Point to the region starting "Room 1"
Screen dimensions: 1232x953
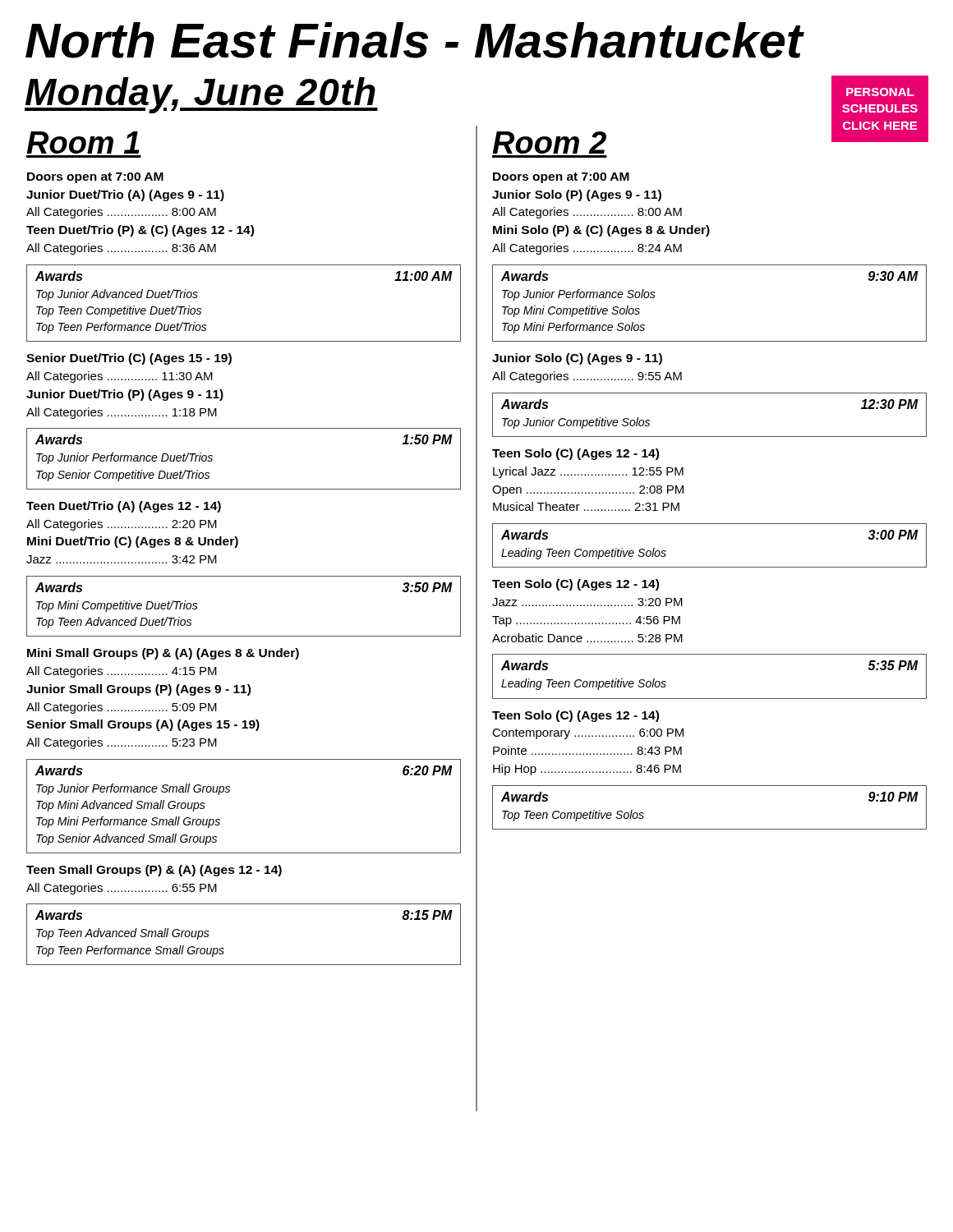(x=84, y=143)
